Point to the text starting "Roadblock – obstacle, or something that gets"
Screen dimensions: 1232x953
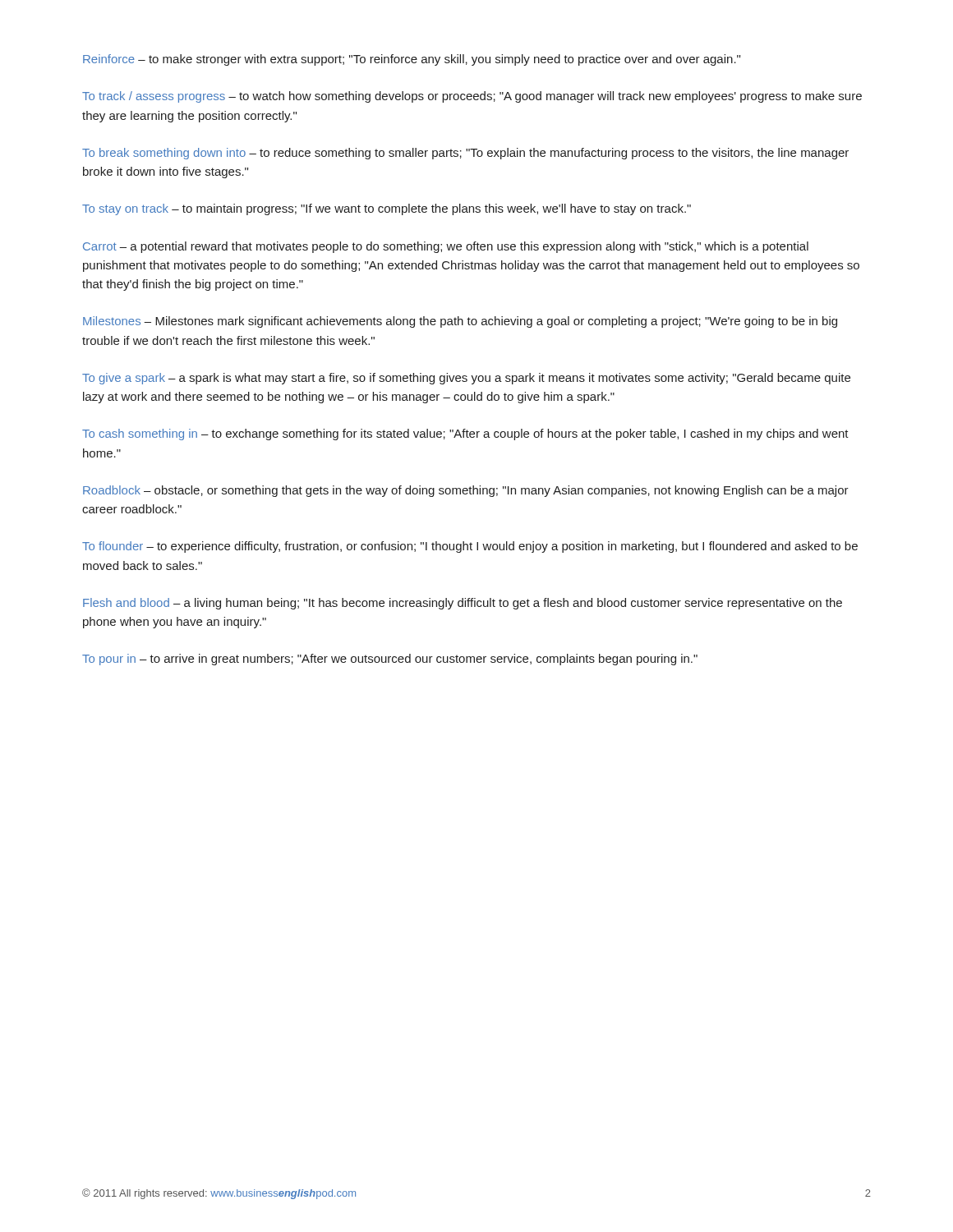click(465, 499)
